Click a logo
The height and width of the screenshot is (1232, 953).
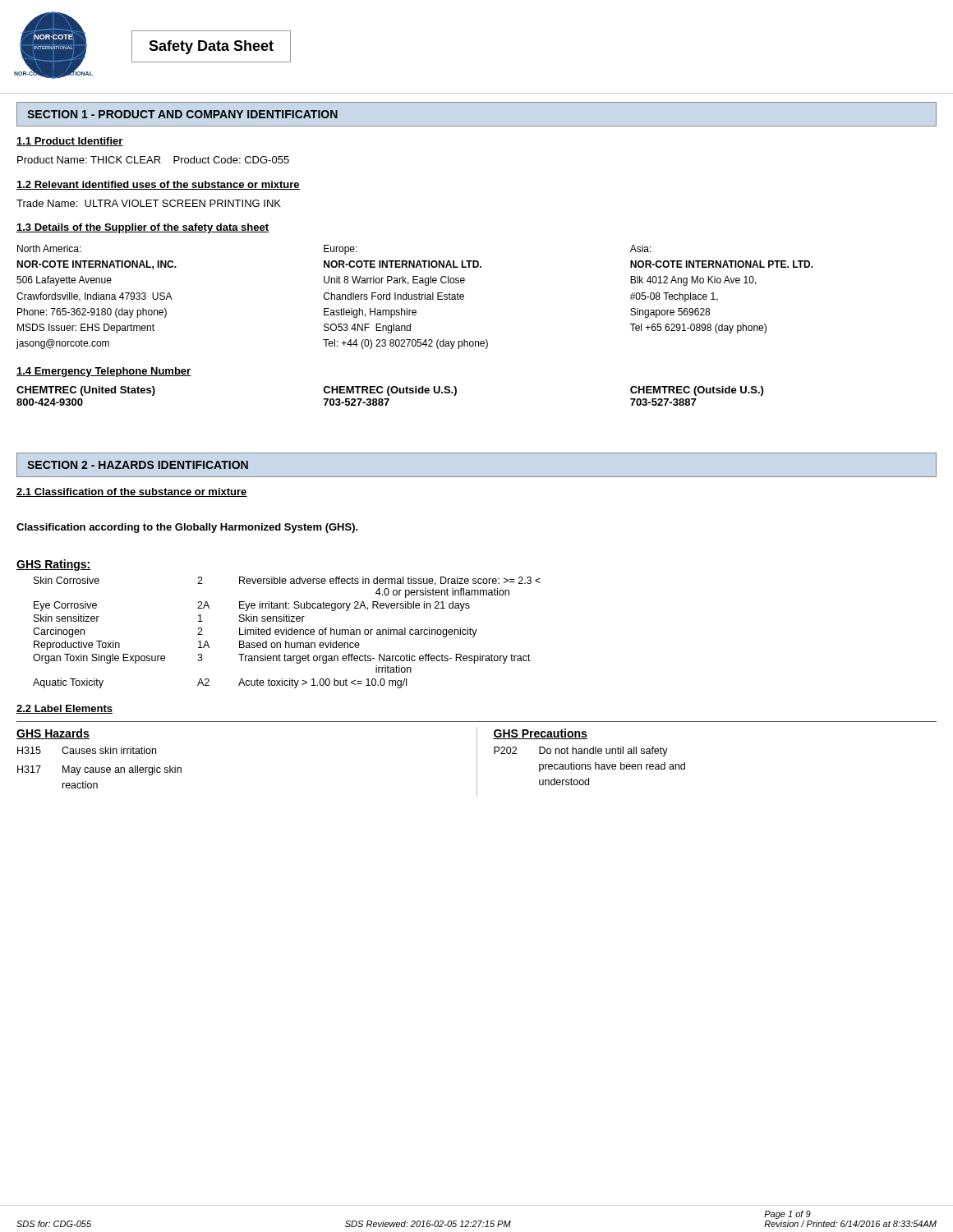point(62,46)
